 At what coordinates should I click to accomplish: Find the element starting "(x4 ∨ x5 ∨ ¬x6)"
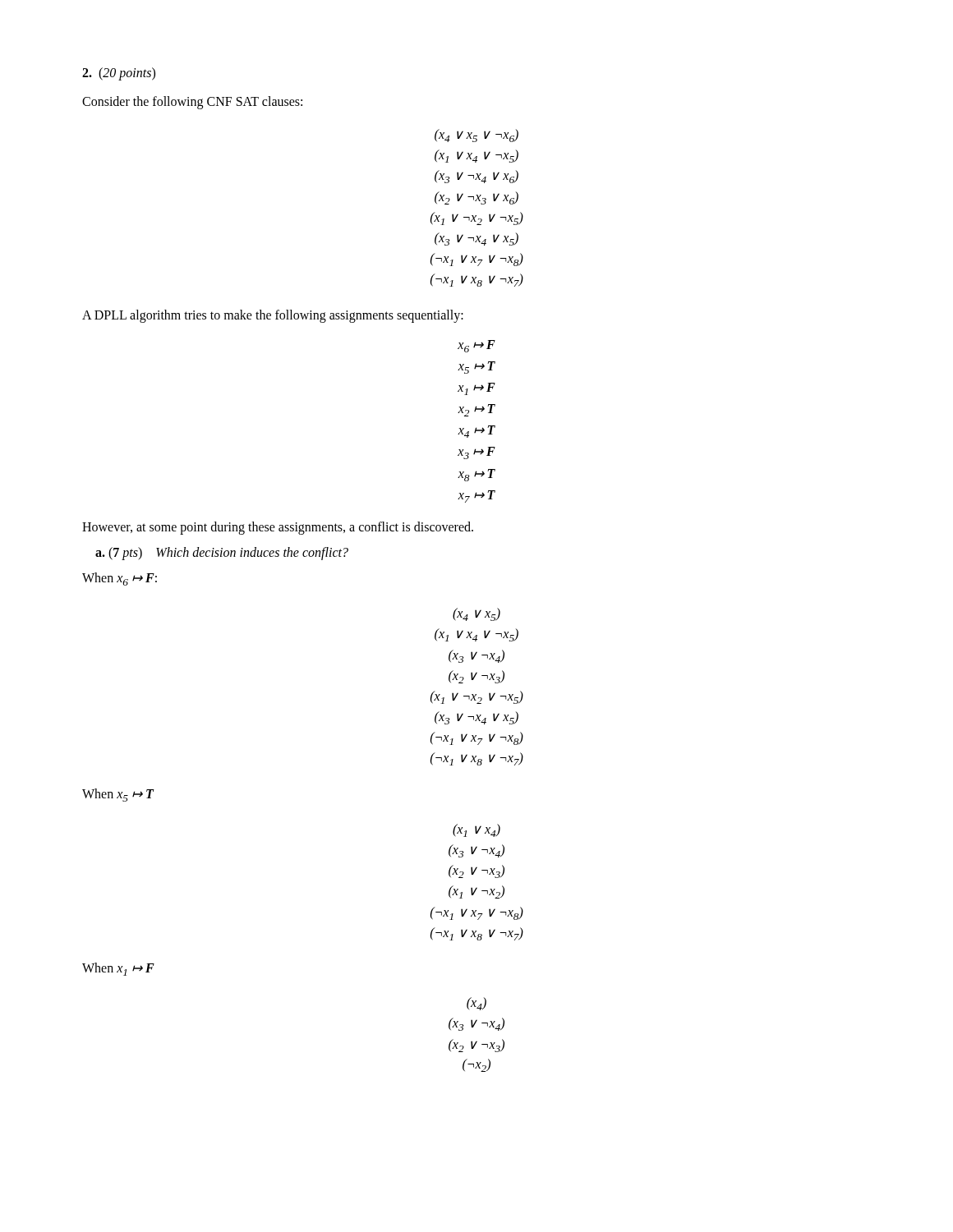tap(476, 208)
